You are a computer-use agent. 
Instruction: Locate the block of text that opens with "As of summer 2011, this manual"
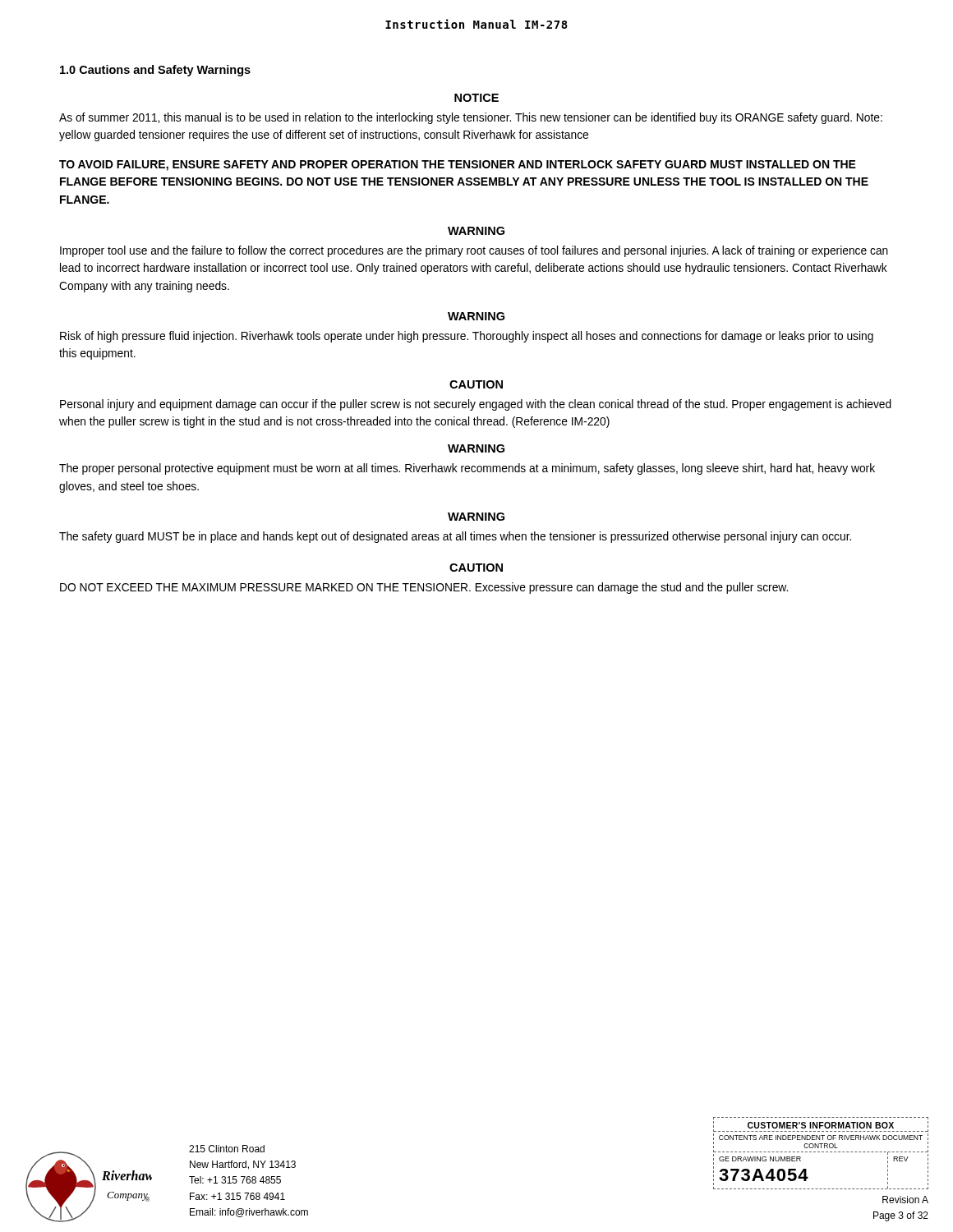[471, 127]
